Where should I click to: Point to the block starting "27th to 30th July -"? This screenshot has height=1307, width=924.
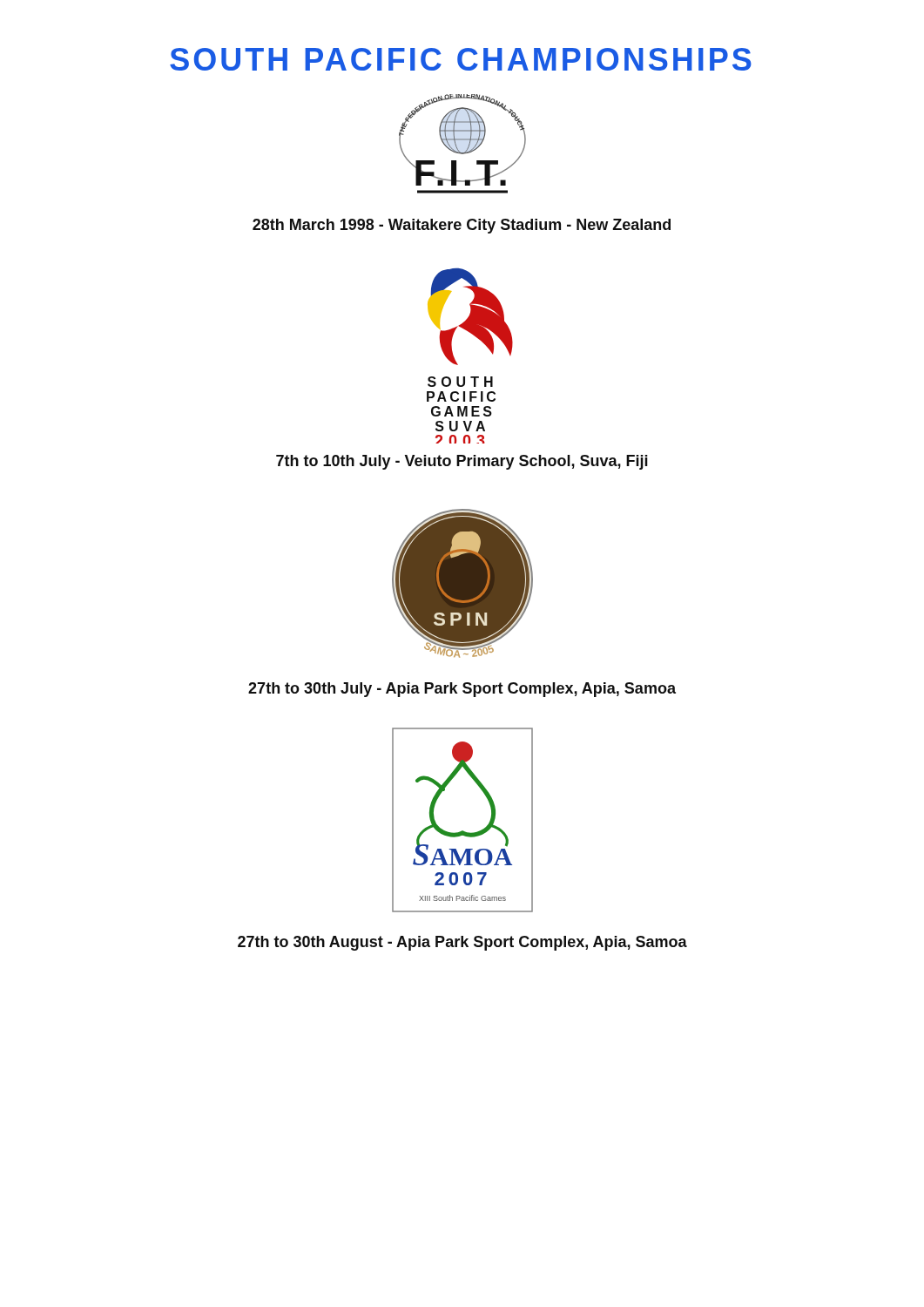click(x=462, y=688)
